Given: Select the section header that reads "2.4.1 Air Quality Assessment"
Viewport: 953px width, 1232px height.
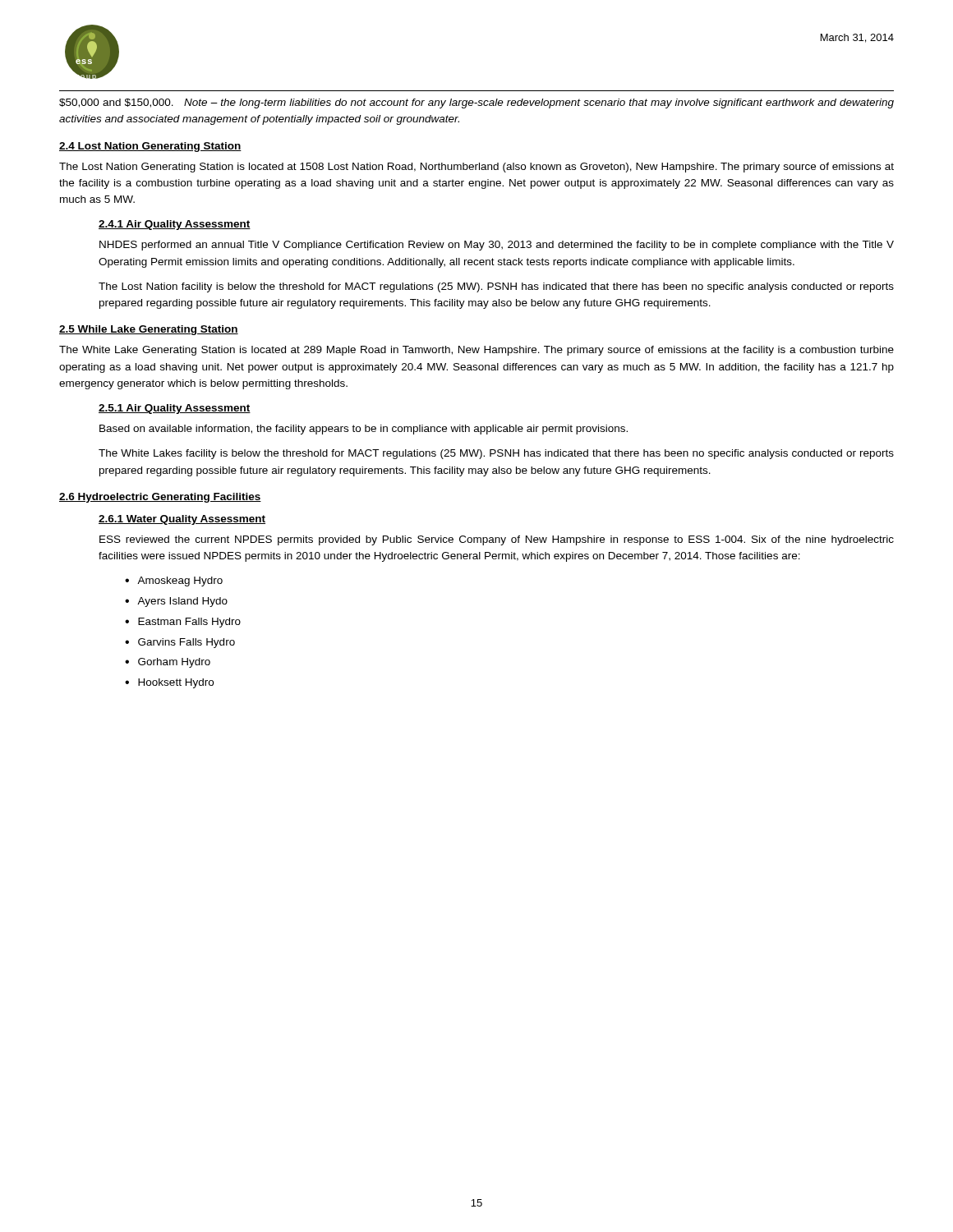Looking at the screenshot, I should point(174,224).
